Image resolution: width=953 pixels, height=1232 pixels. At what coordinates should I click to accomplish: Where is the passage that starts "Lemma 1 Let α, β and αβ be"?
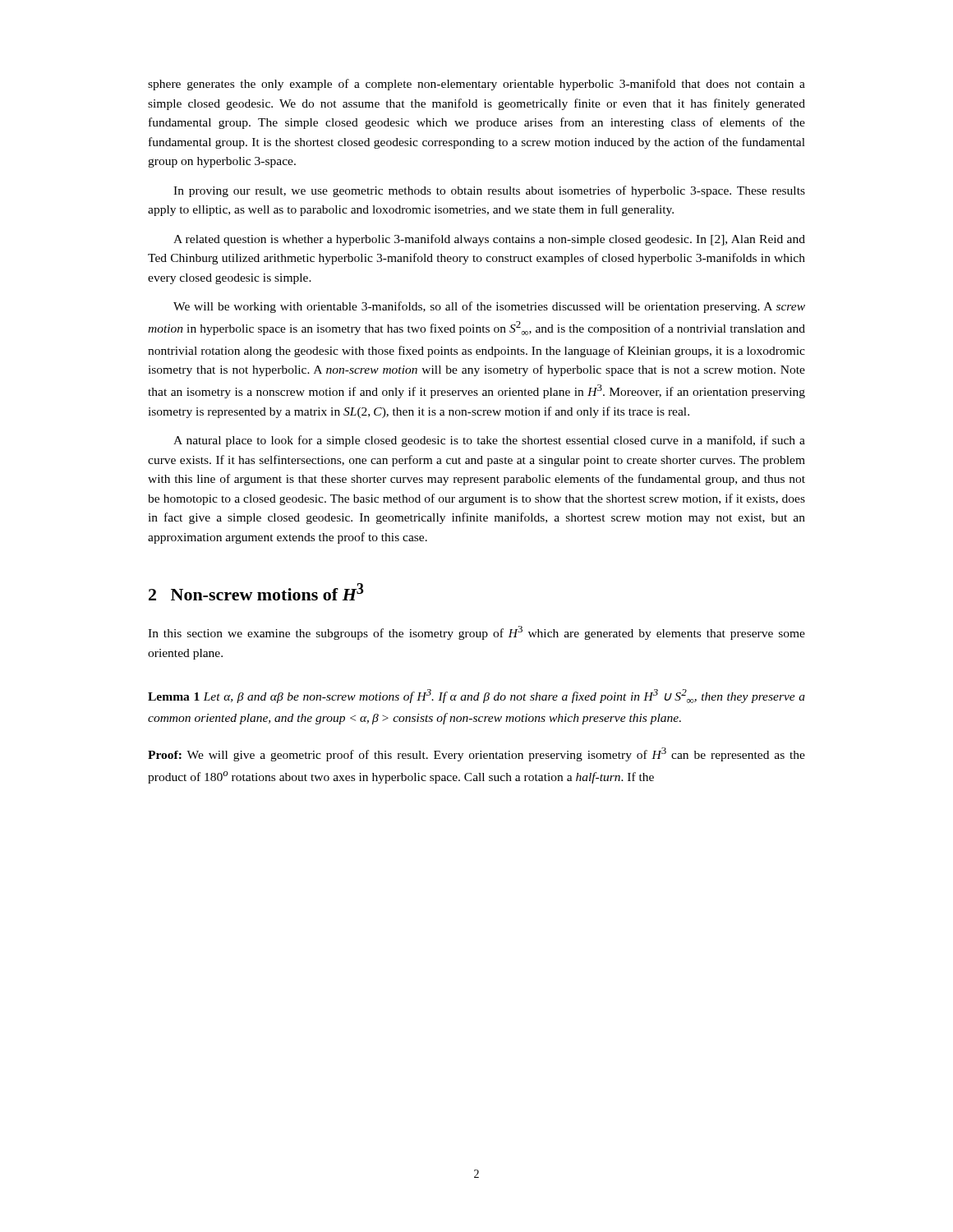click(476, 706)
